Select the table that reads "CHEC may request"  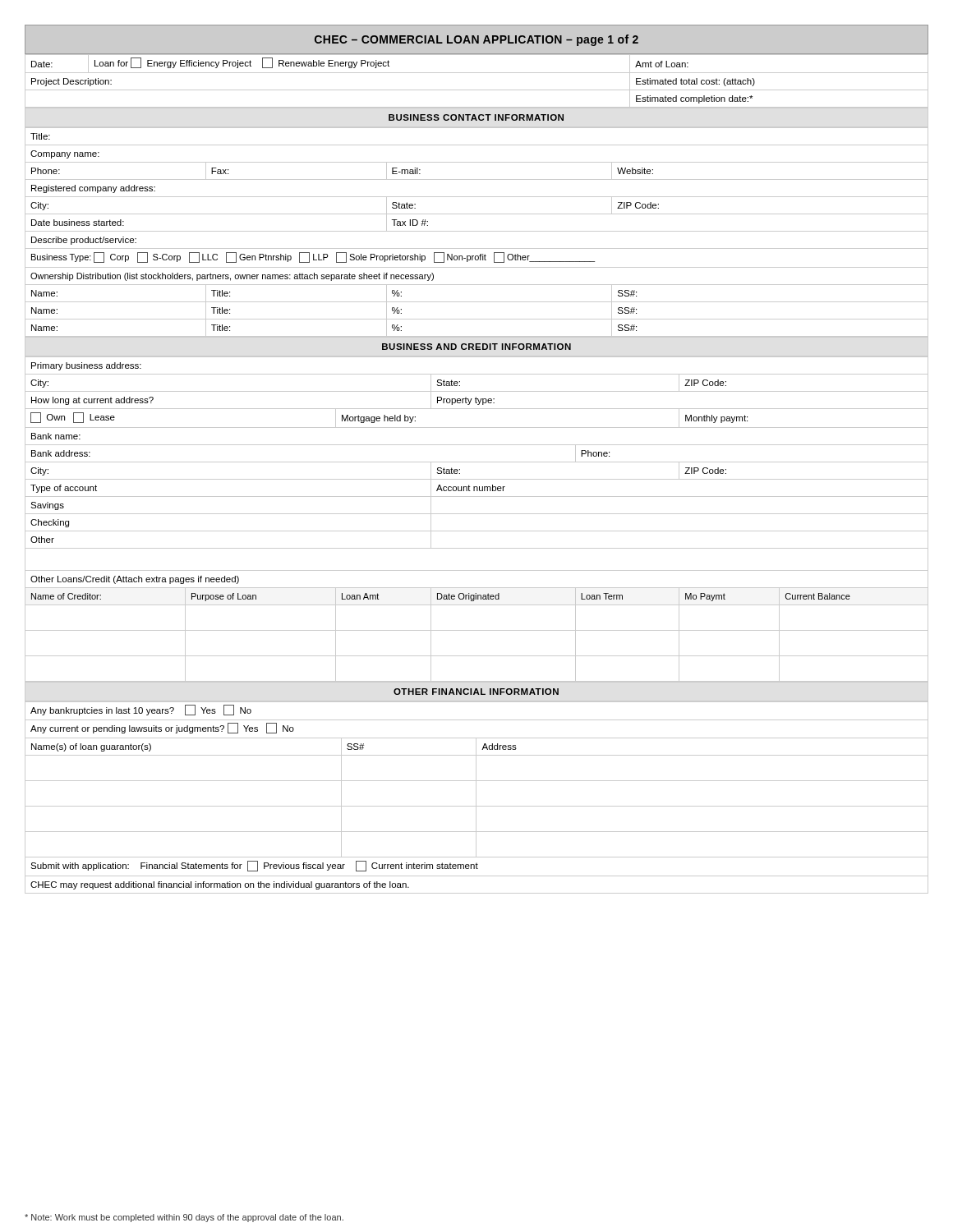[x=476, y=797]
